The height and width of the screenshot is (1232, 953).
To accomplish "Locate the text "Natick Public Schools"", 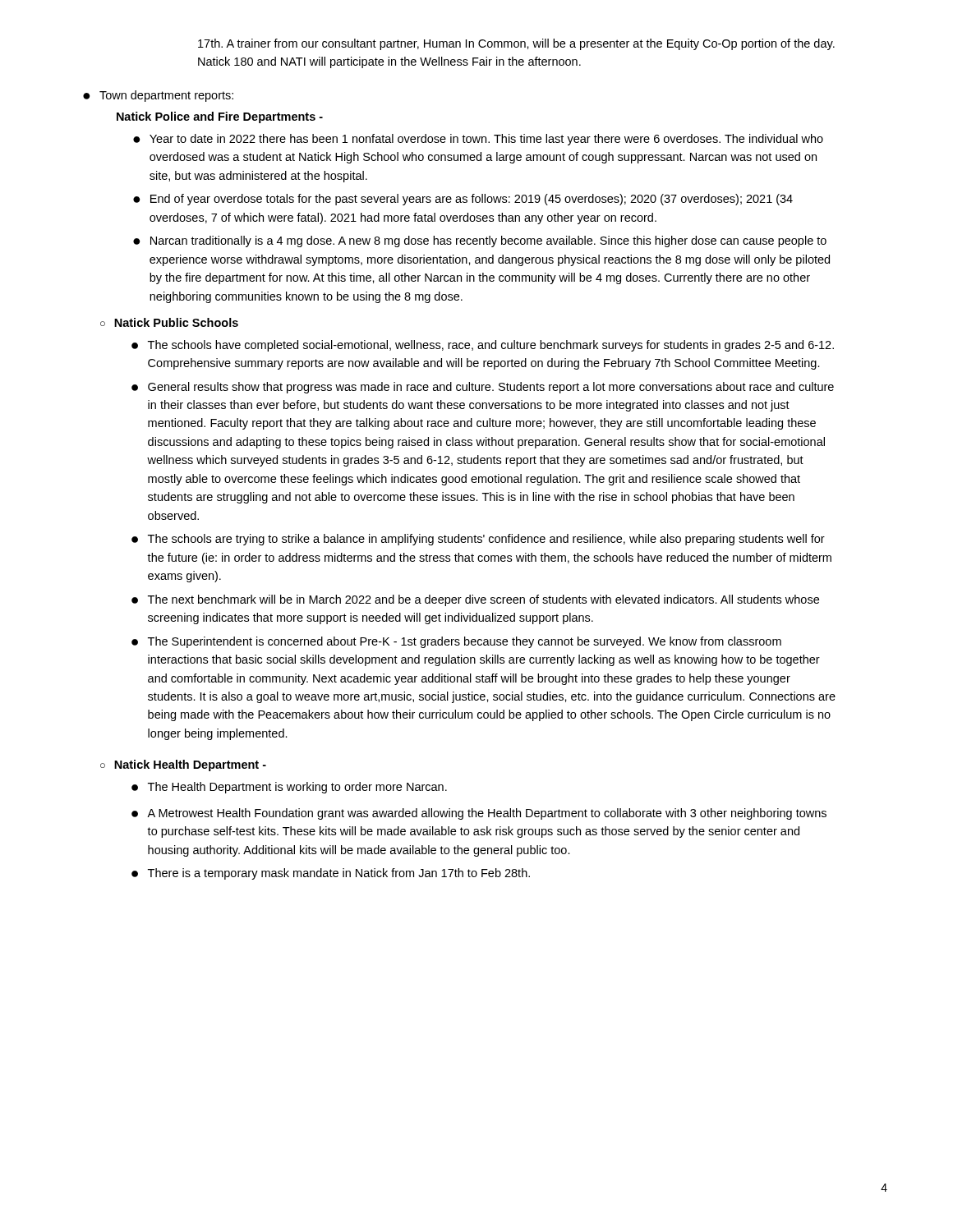I will [176, 323].
